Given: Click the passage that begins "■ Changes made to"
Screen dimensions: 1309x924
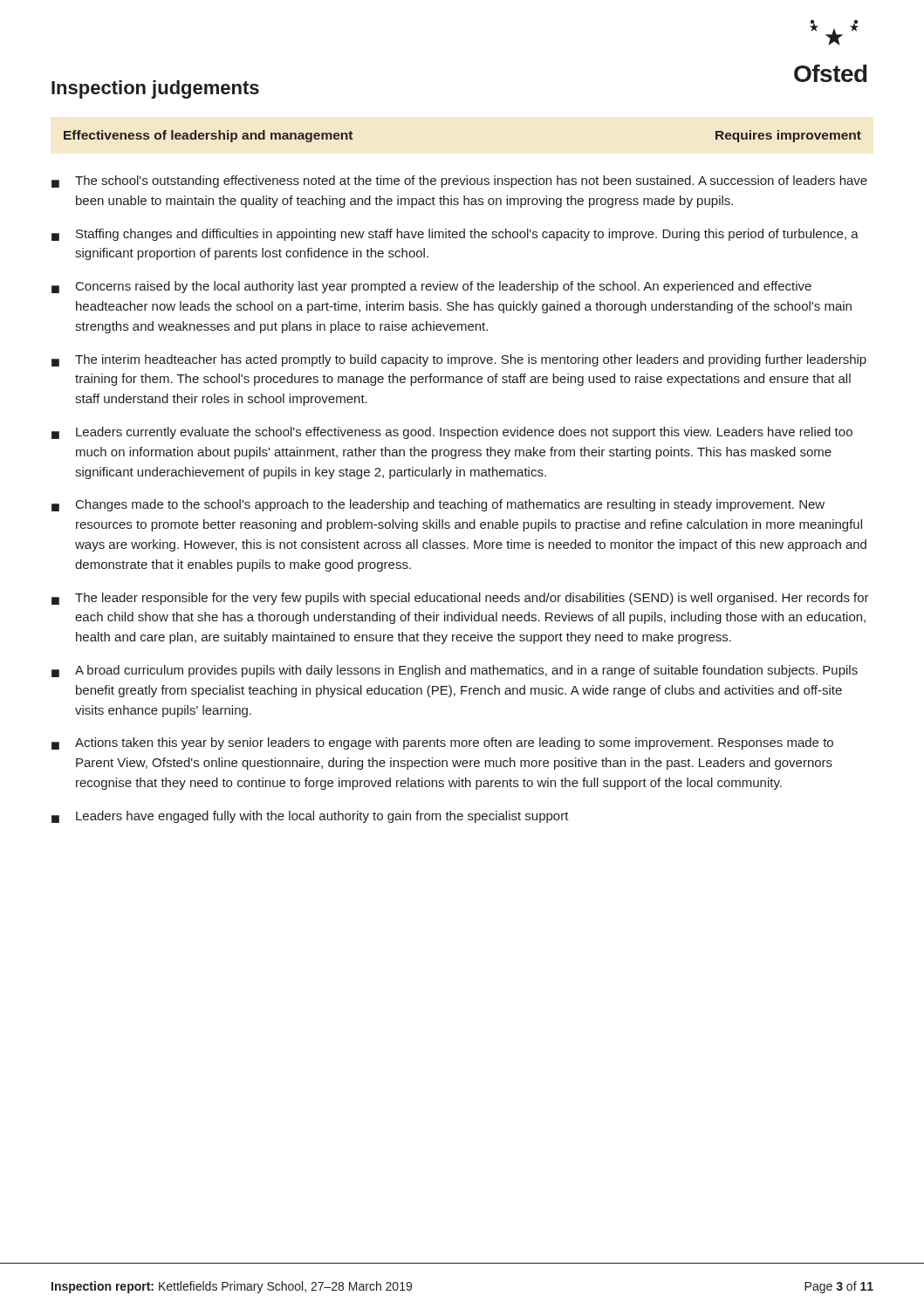Looking at the screenshot, I should tap(462, 535).
